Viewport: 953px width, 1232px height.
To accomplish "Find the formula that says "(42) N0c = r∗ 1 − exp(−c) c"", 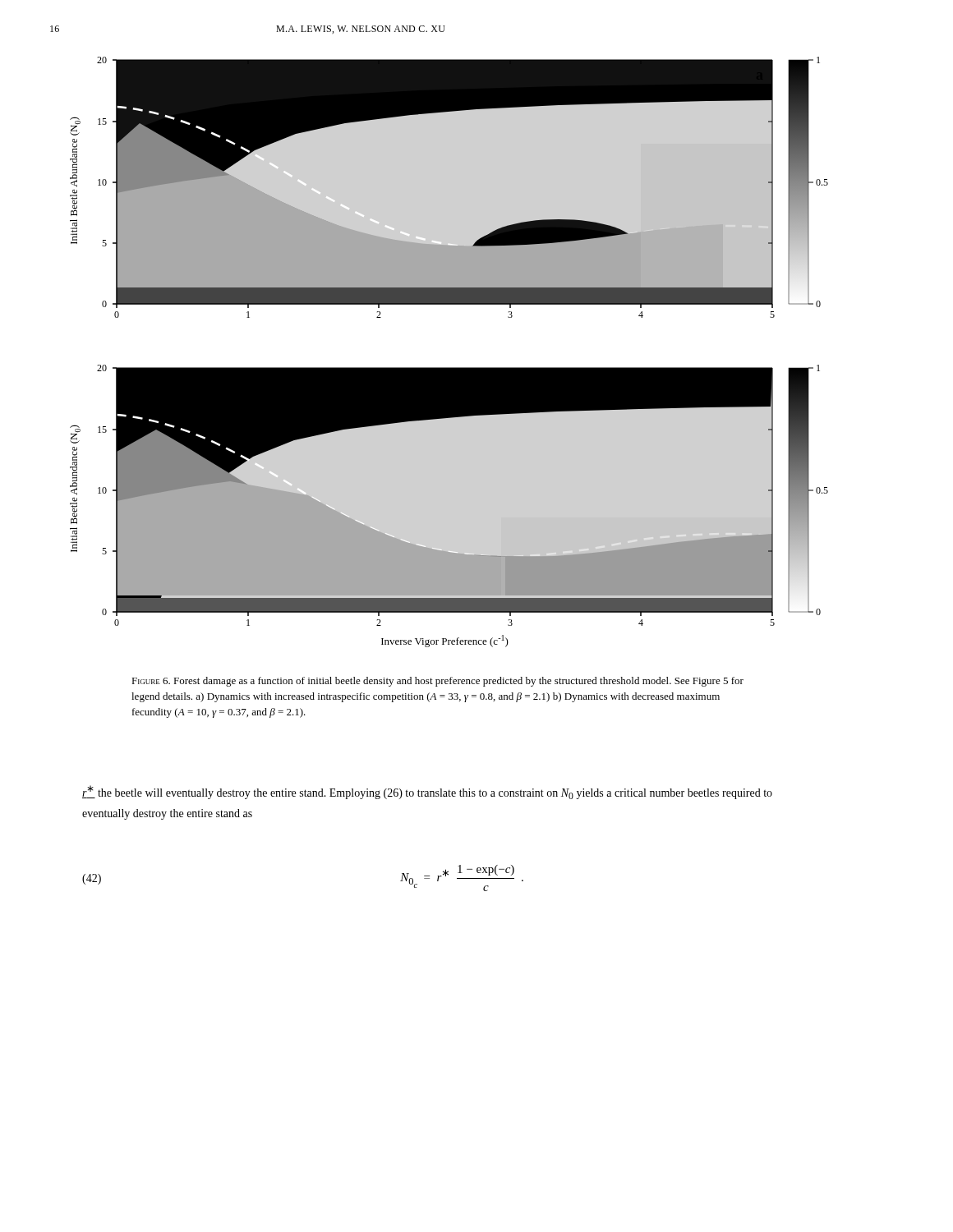I will (440, 878).
